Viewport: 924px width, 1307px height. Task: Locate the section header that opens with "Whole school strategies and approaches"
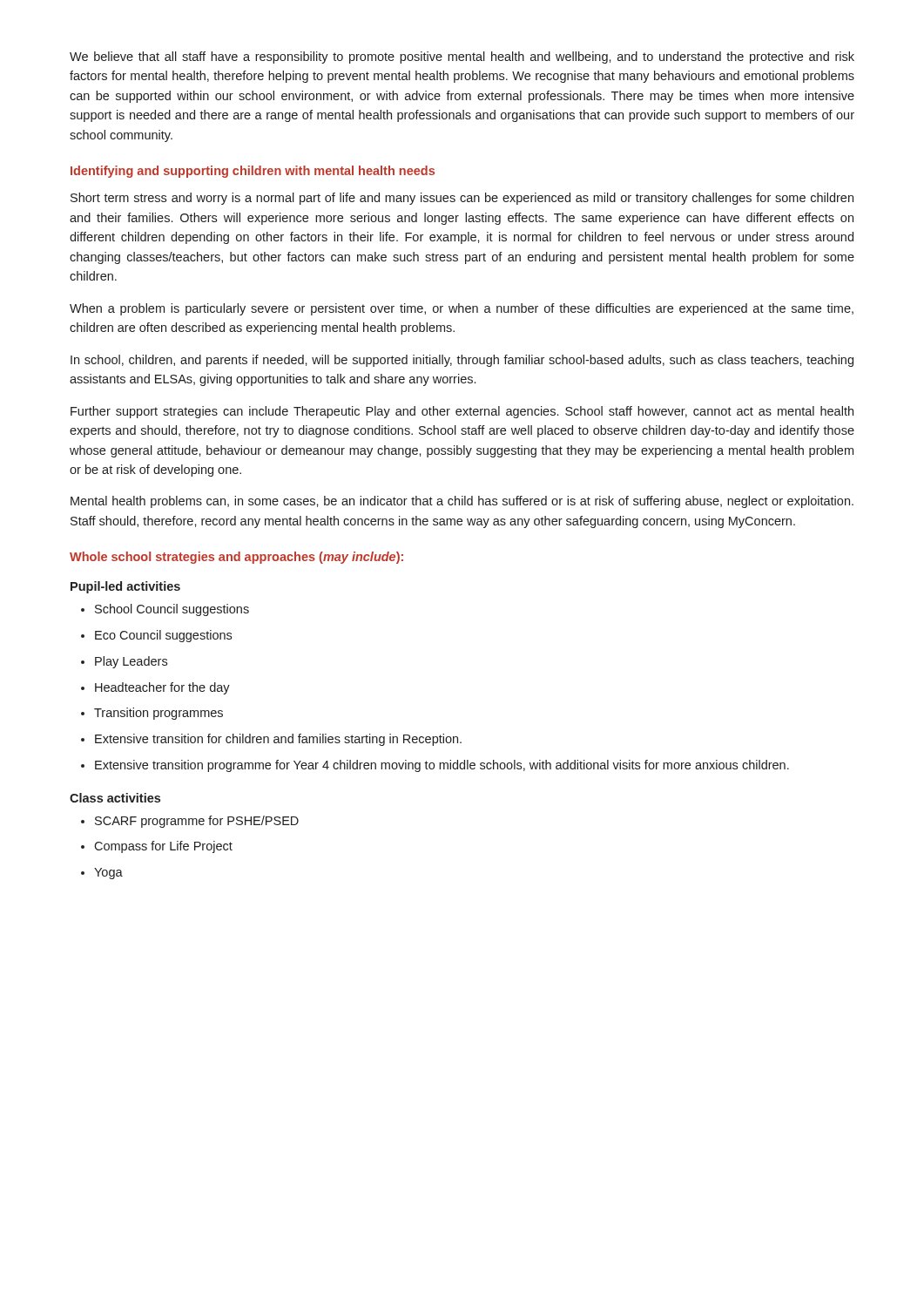pos(237,557)
